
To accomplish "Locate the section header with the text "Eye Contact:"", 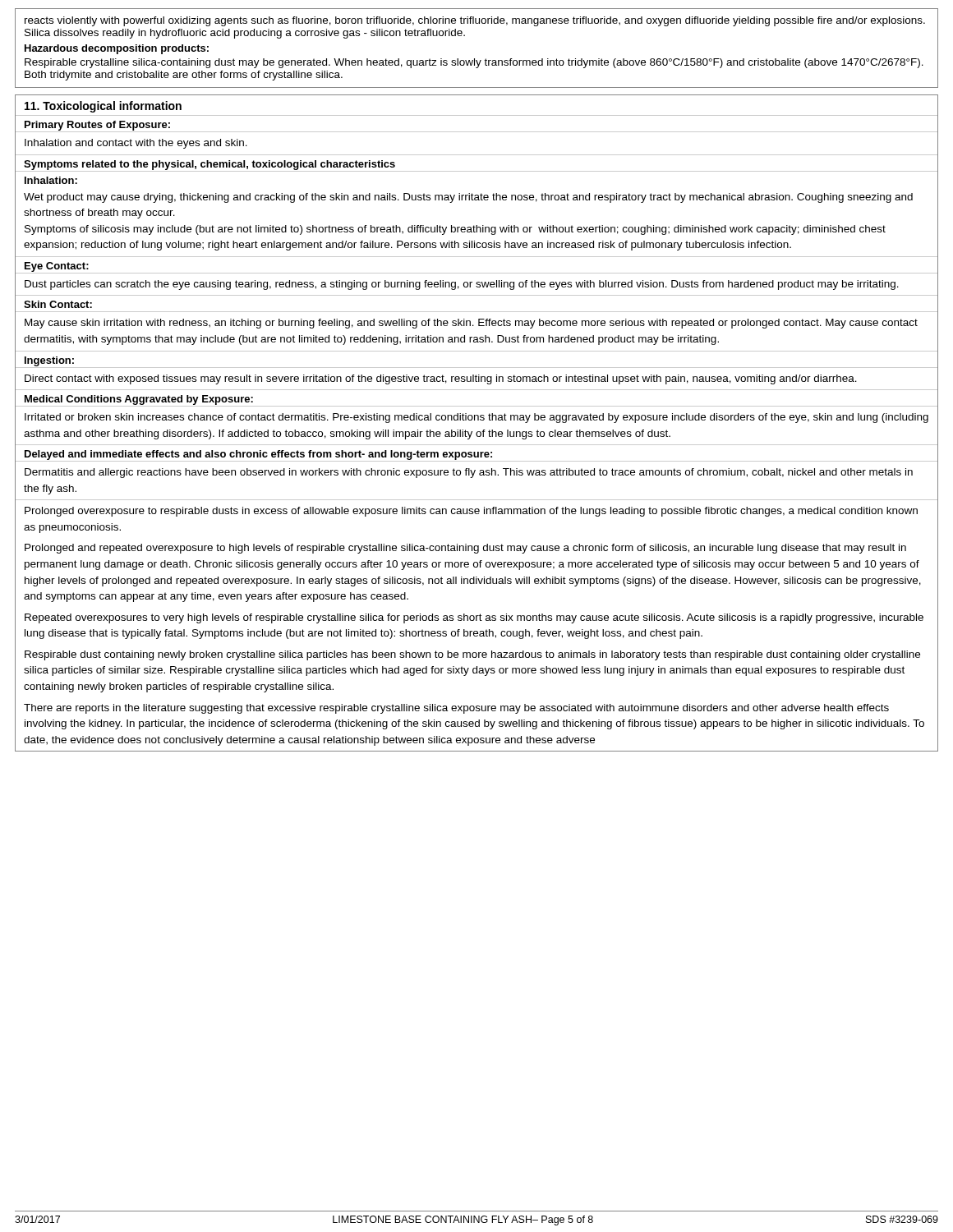I will point(56,265).
